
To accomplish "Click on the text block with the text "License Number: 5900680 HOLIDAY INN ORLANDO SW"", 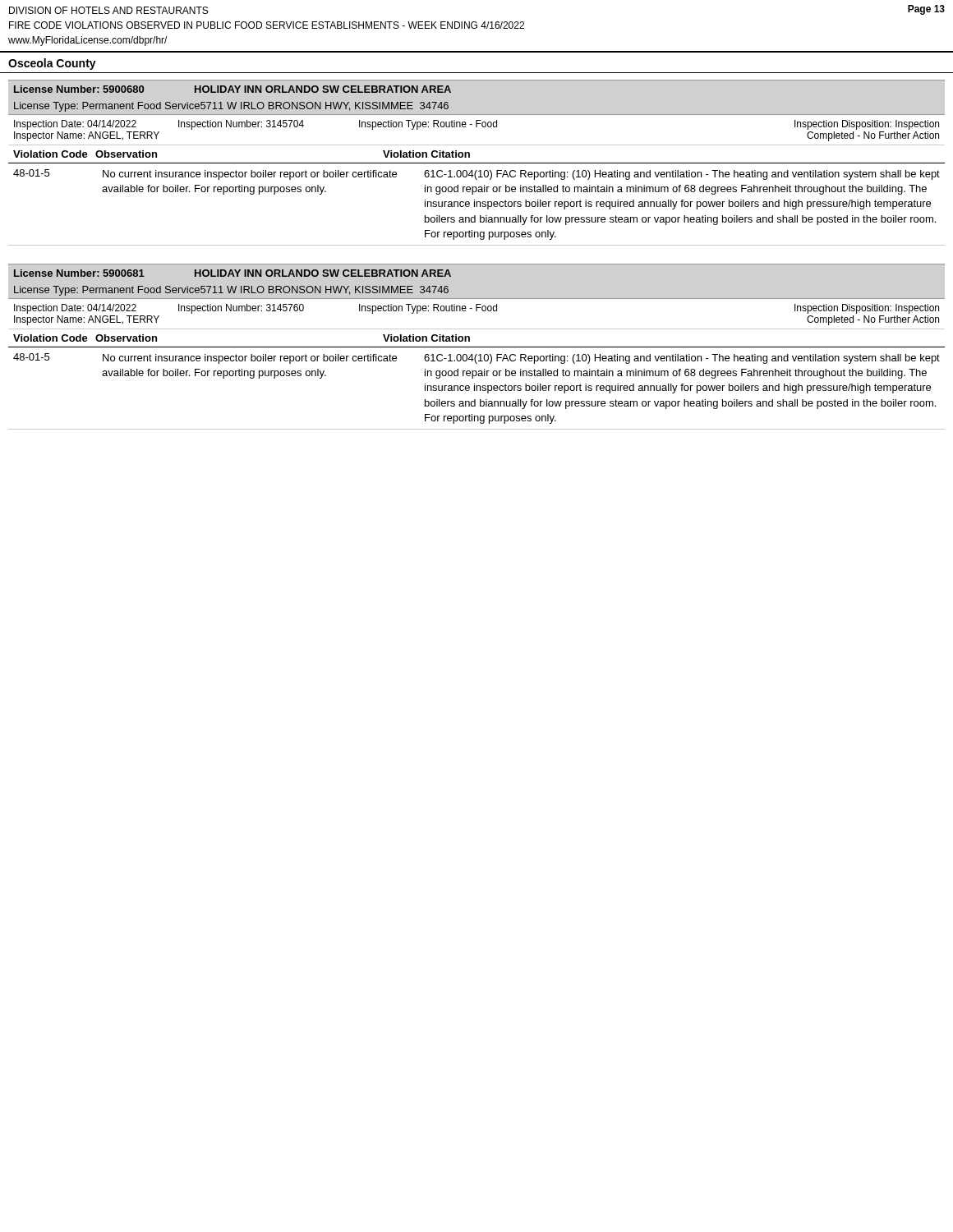I will [x=232, y=89].
